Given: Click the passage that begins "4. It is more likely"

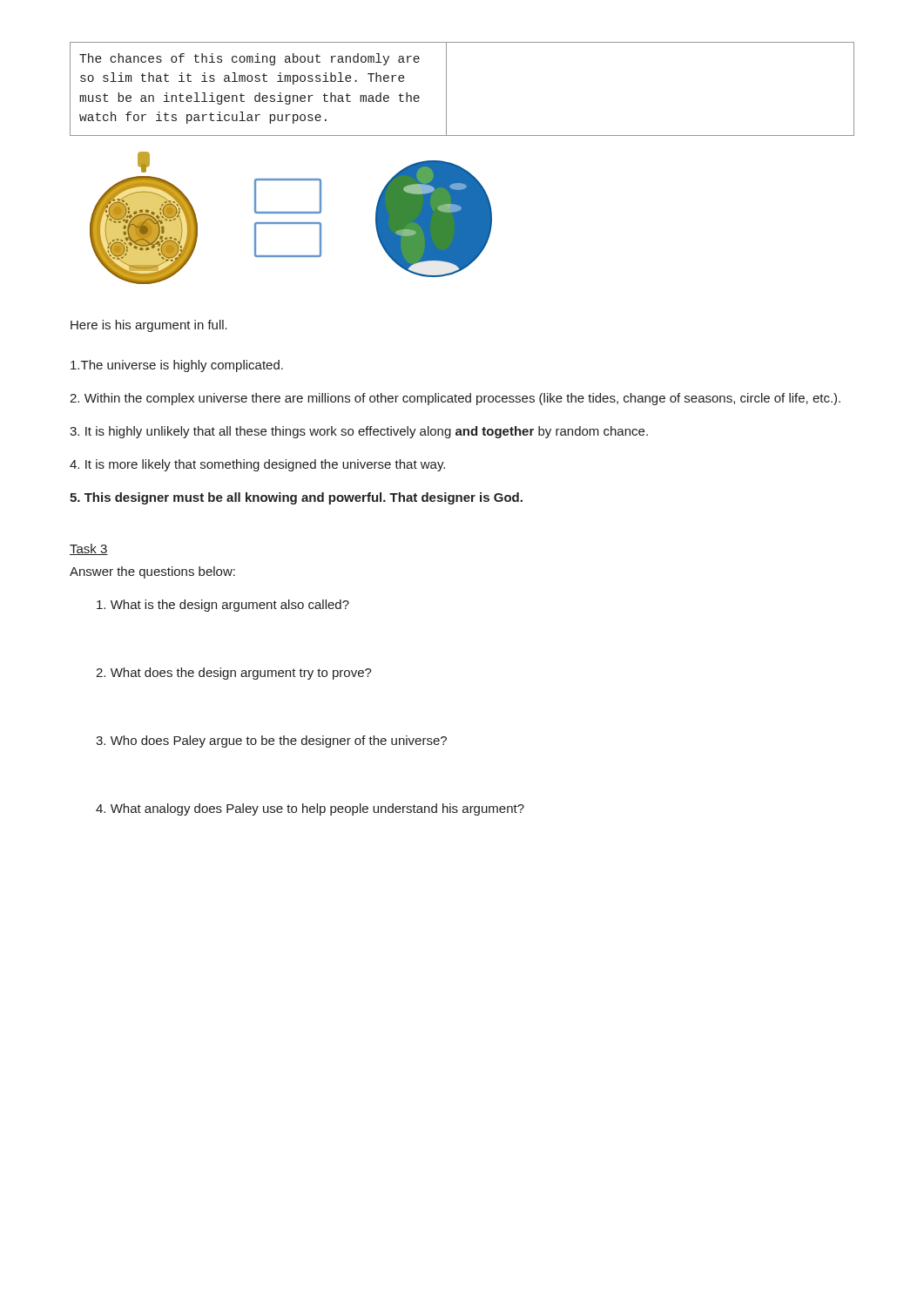Looking at the screenshot, I should 257,465.
